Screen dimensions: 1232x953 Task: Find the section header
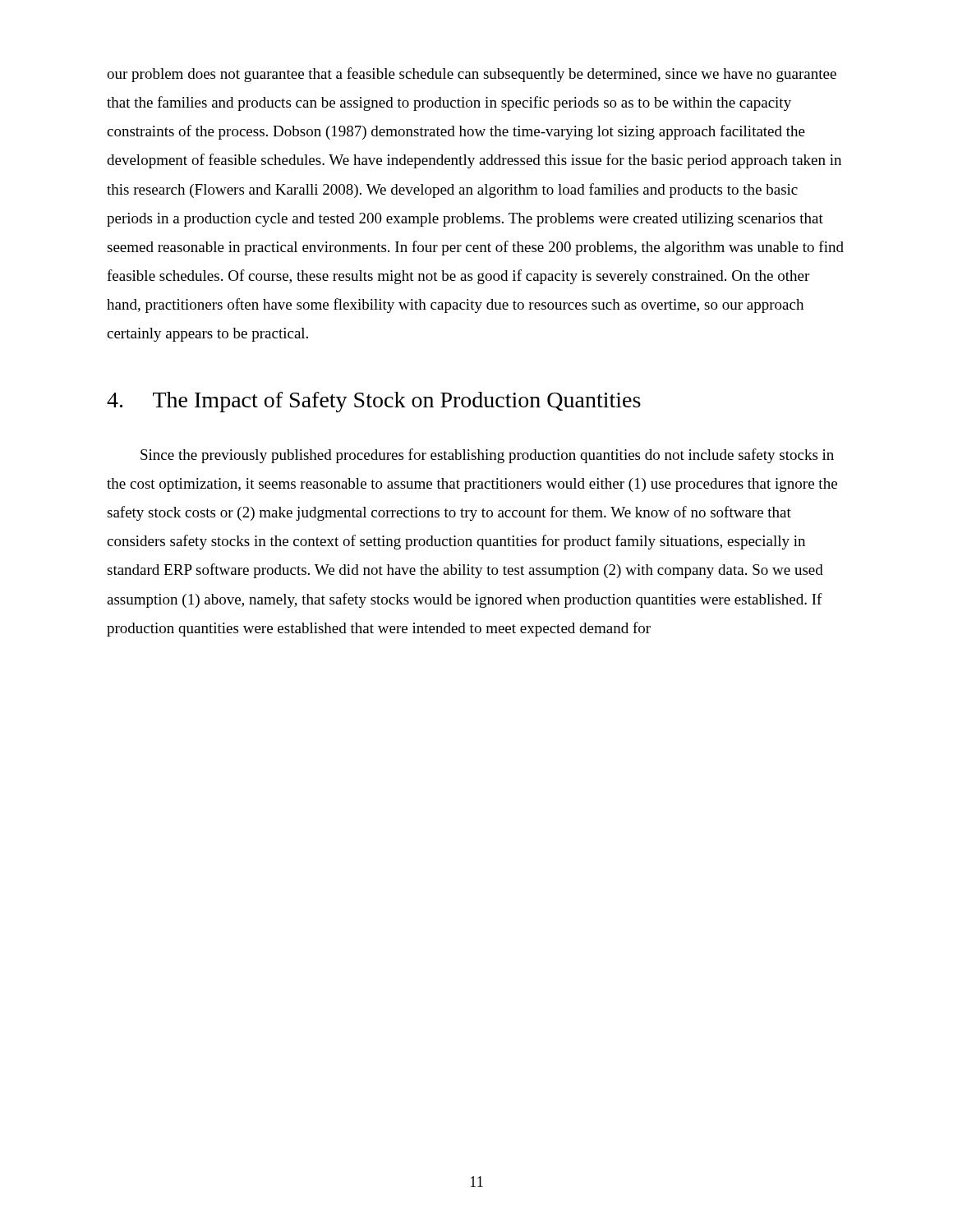click(374, 400)
